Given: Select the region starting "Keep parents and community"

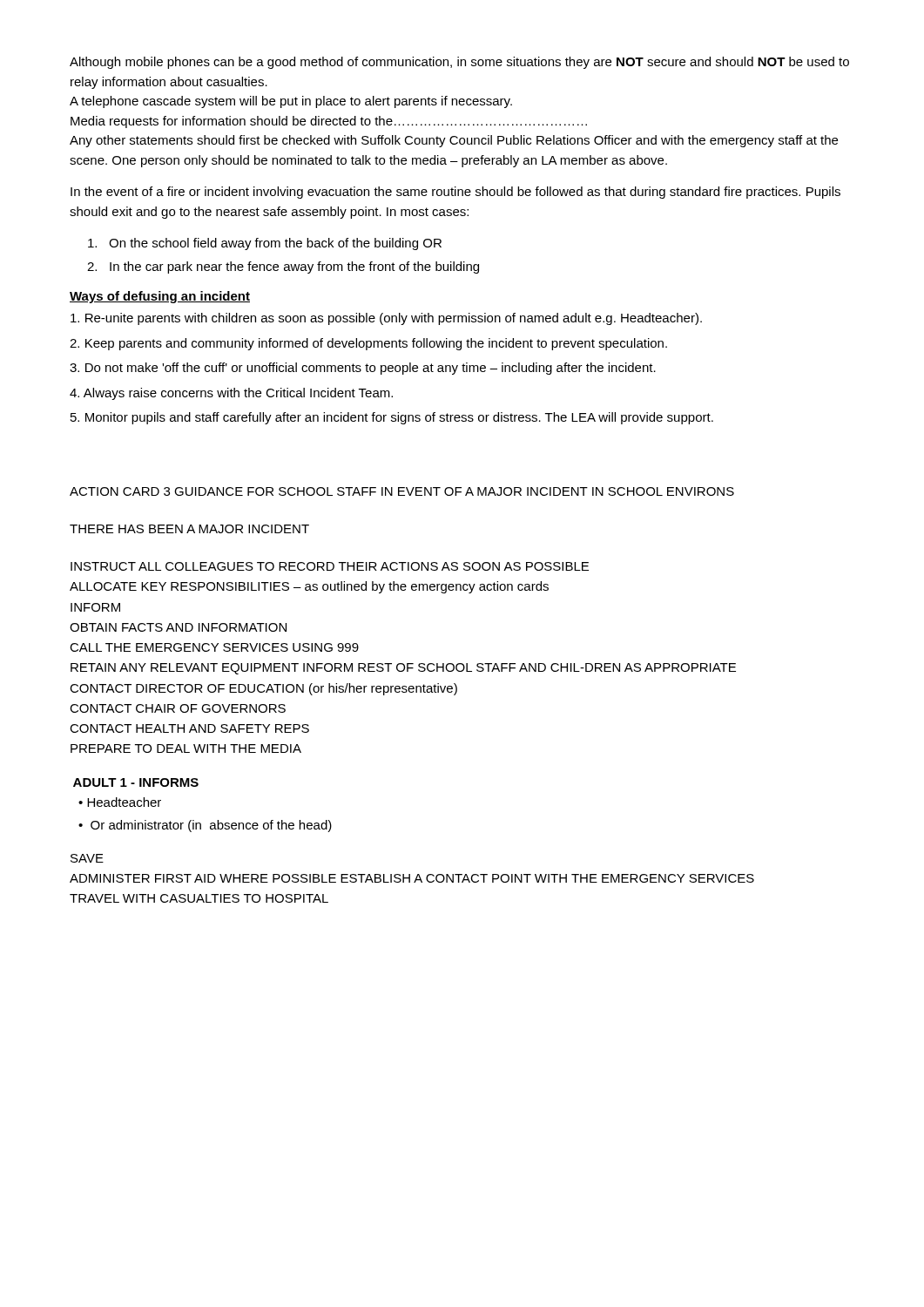Looking at the screenshot, I should pyautogui.click(x=369, y=342).
